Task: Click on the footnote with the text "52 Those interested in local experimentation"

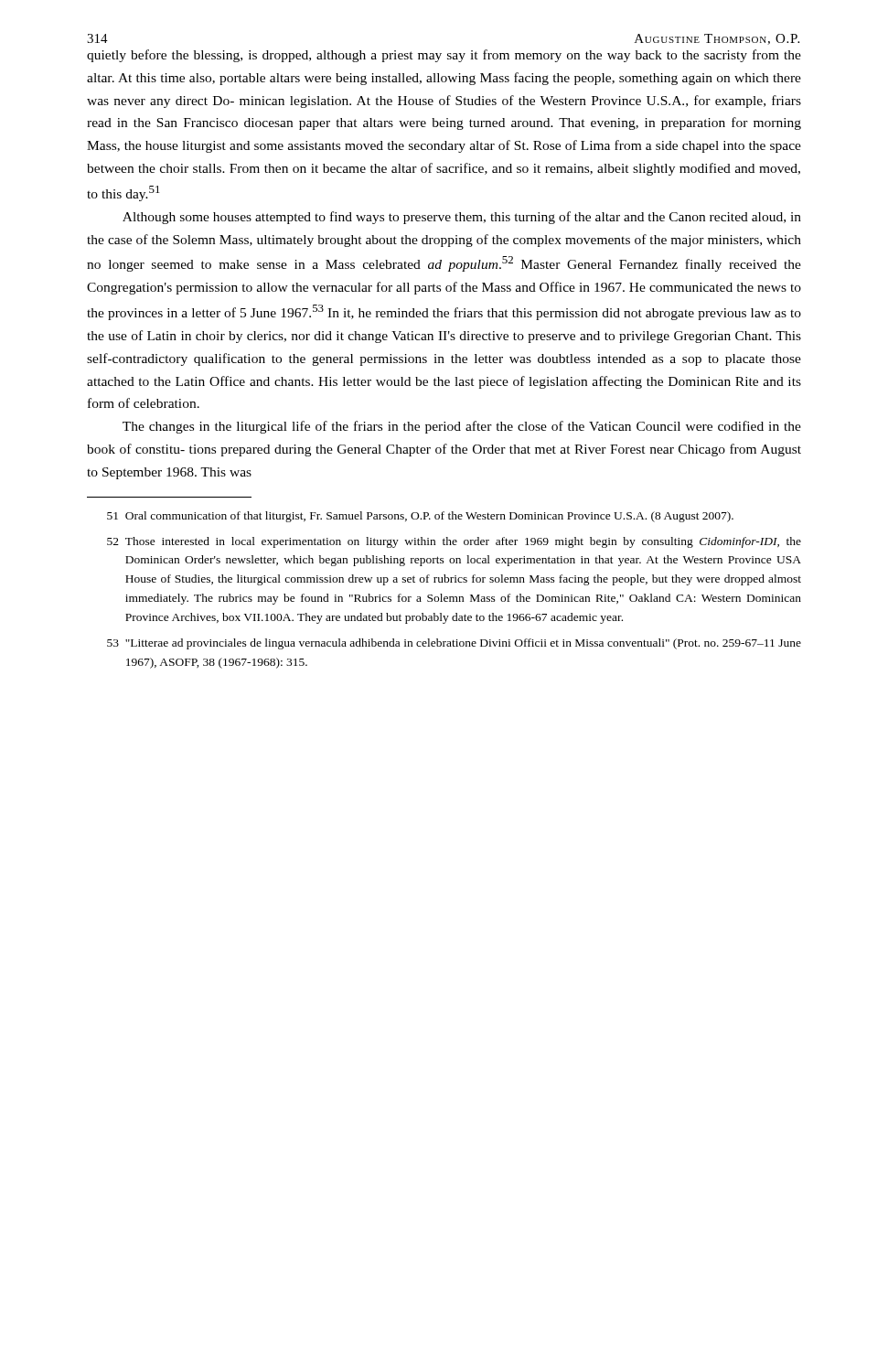Action: pyautogui.click(x=444, y=580)
